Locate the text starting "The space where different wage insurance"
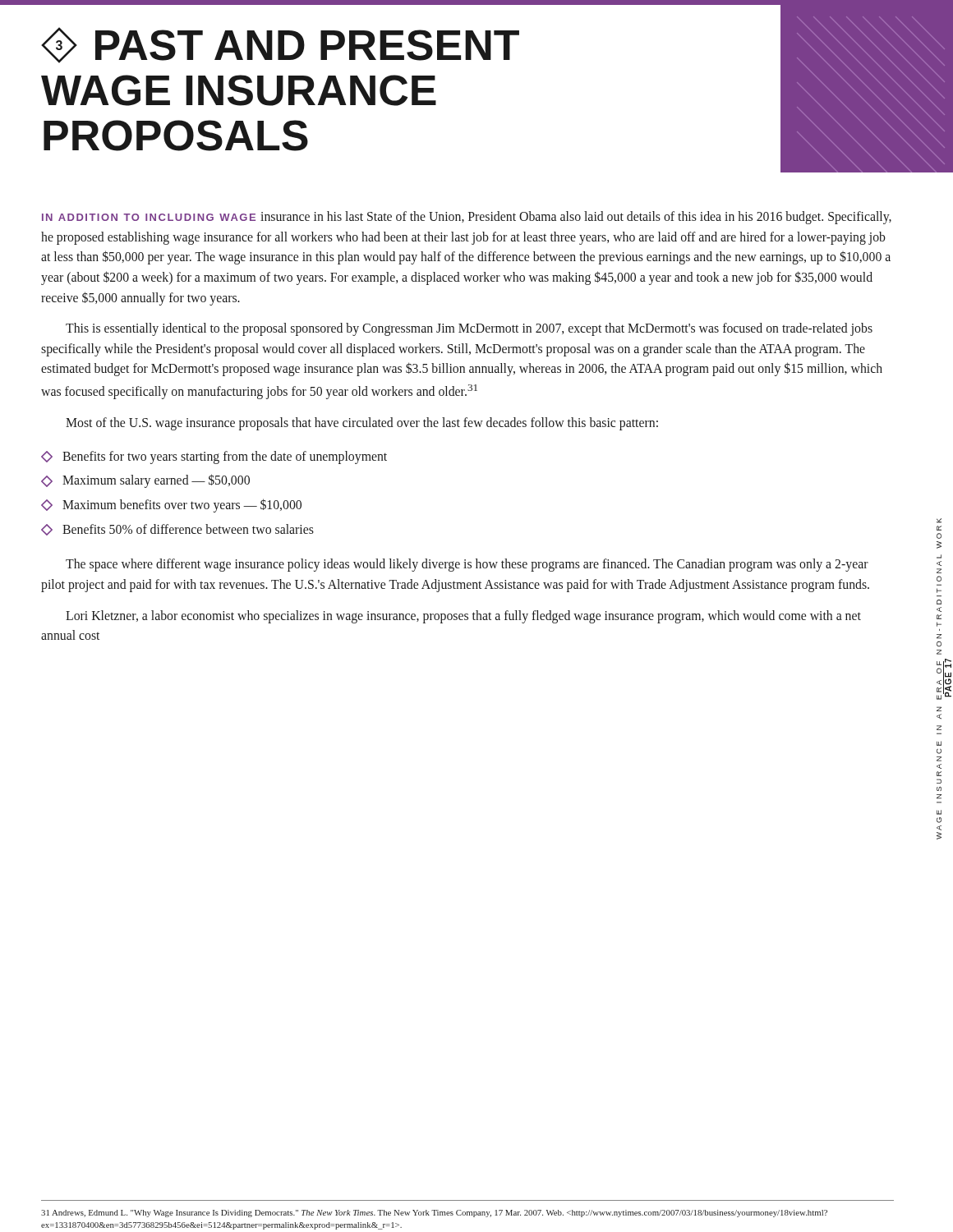Screen dimensions: 1232x953 [456, 574]
